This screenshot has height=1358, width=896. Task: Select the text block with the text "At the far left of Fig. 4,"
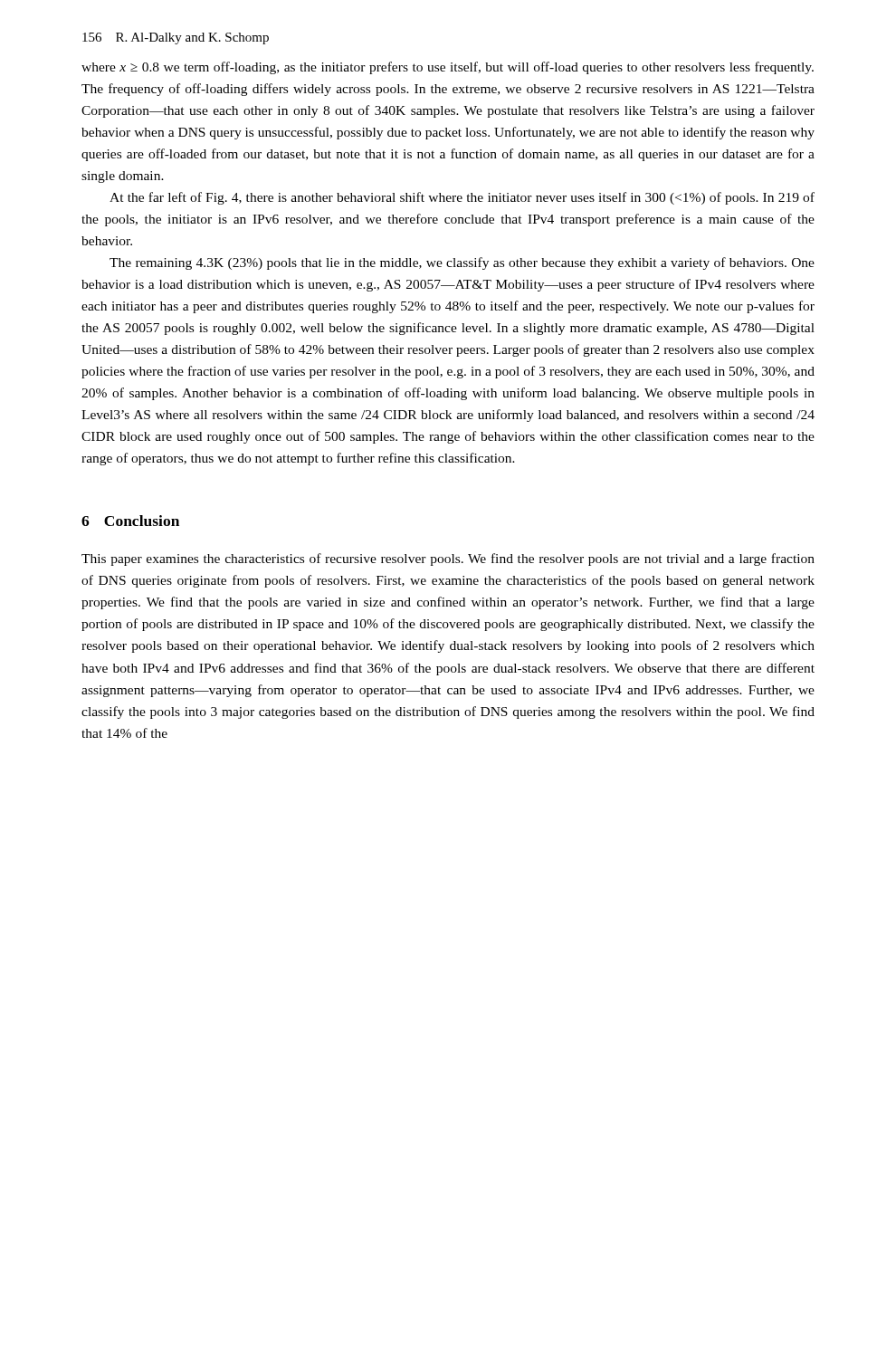pos(448,219)
